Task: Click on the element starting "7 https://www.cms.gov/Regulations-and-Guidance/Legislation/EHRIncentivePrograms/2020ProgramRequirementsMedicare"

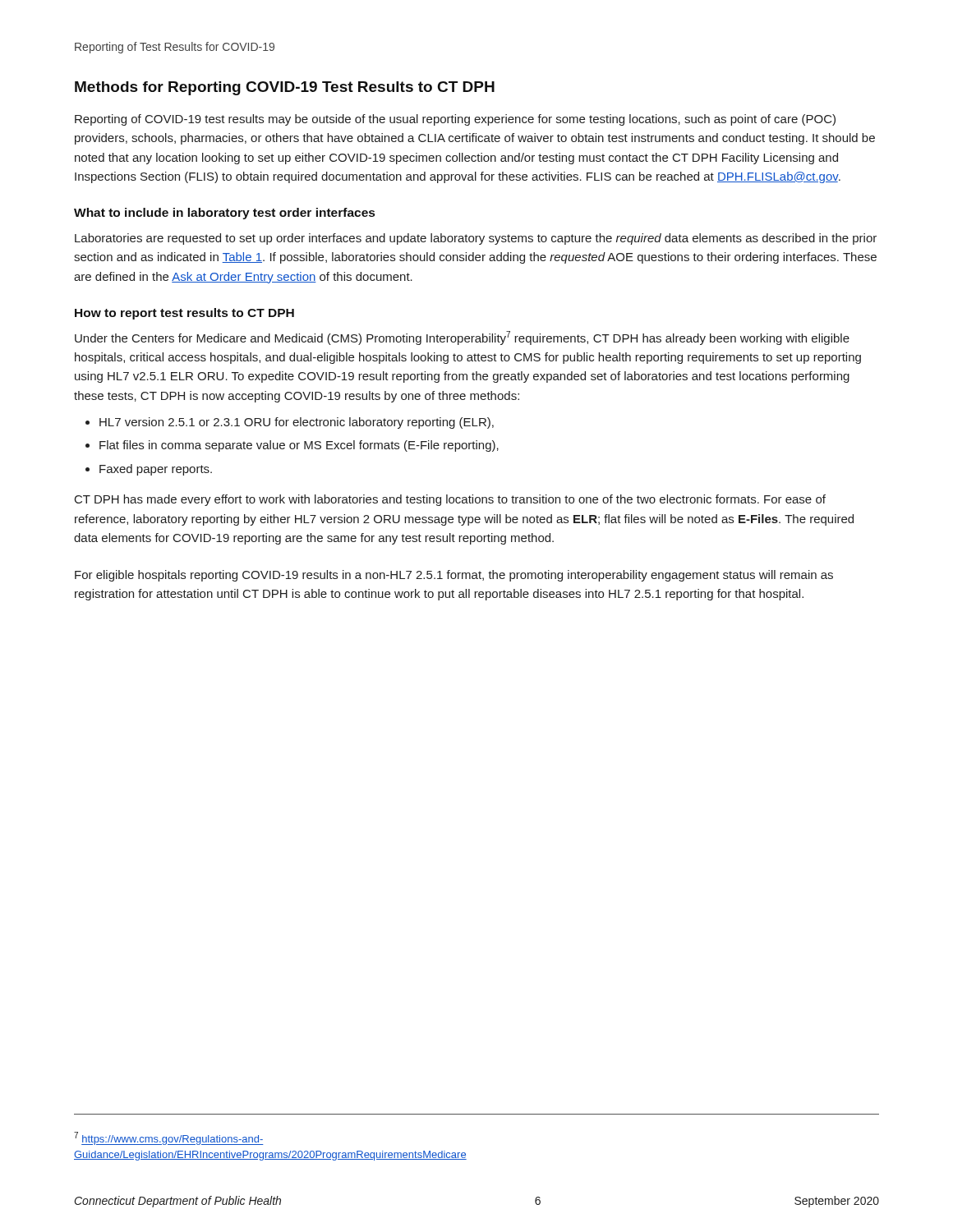Action: point(169,1138)
